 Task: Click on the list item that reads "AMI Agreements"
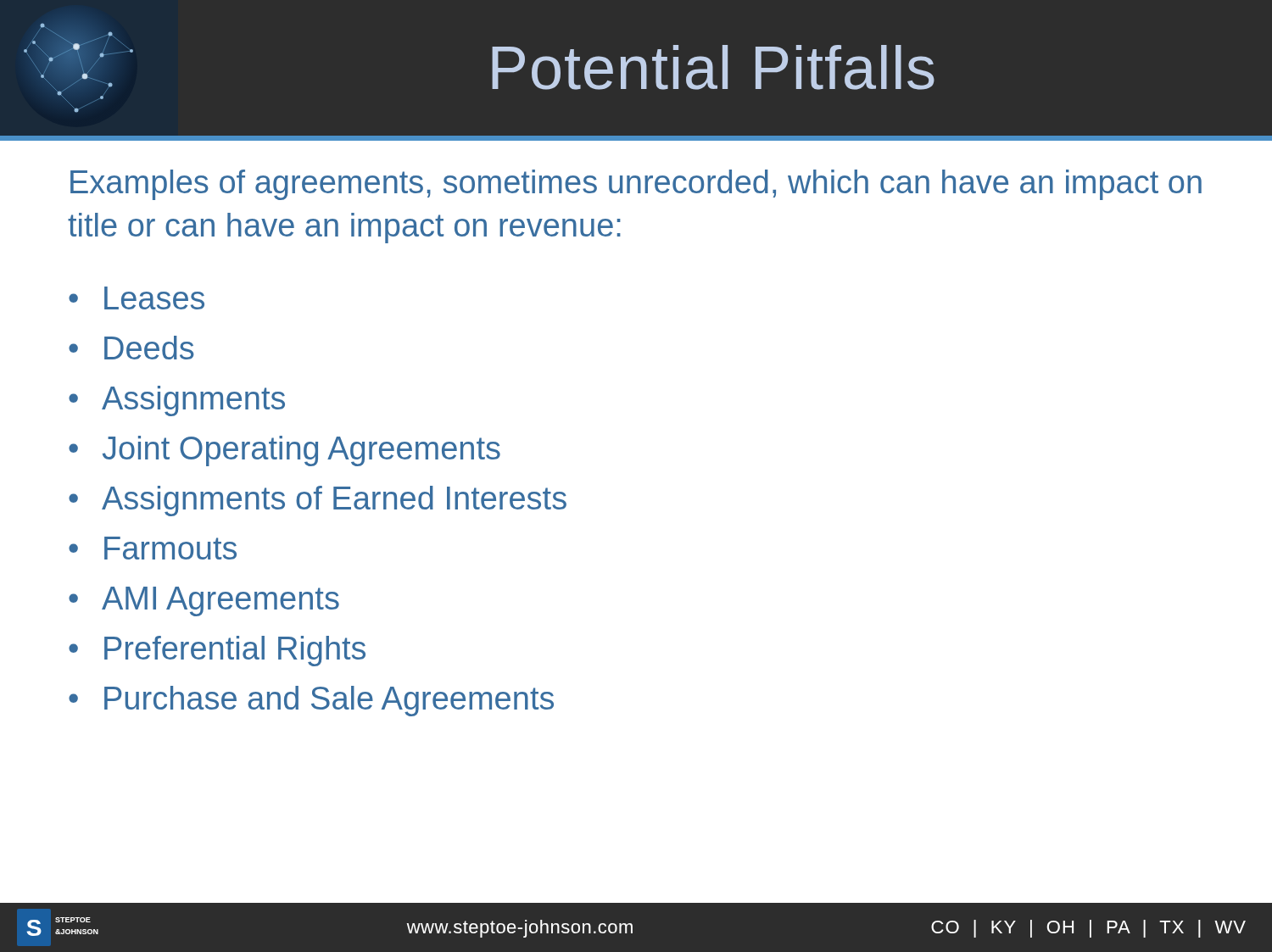[x=204, y=601]
